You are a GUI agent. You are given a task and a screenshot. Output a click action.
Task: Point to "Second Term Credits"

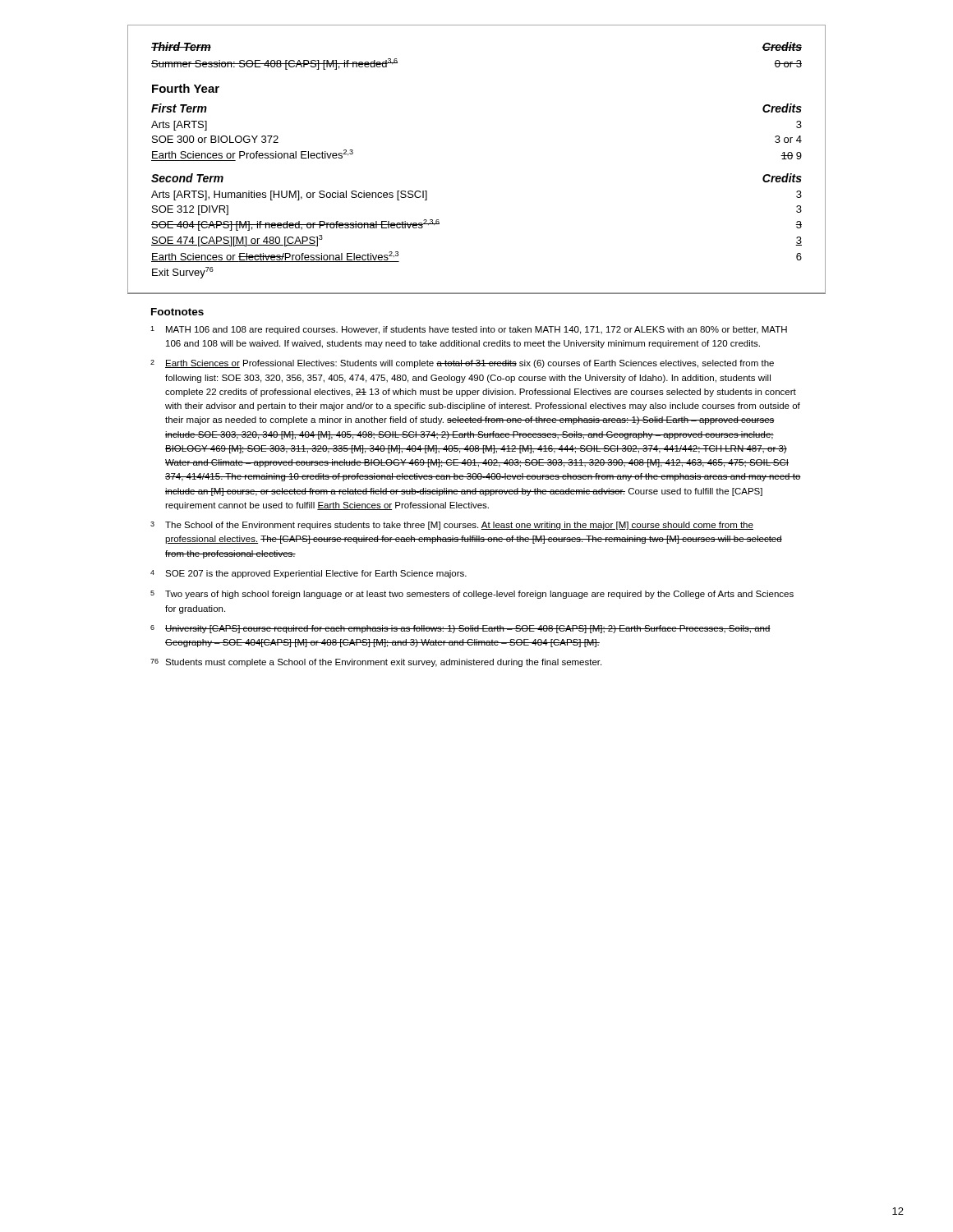pyautogui.click(x=185, y=178)
